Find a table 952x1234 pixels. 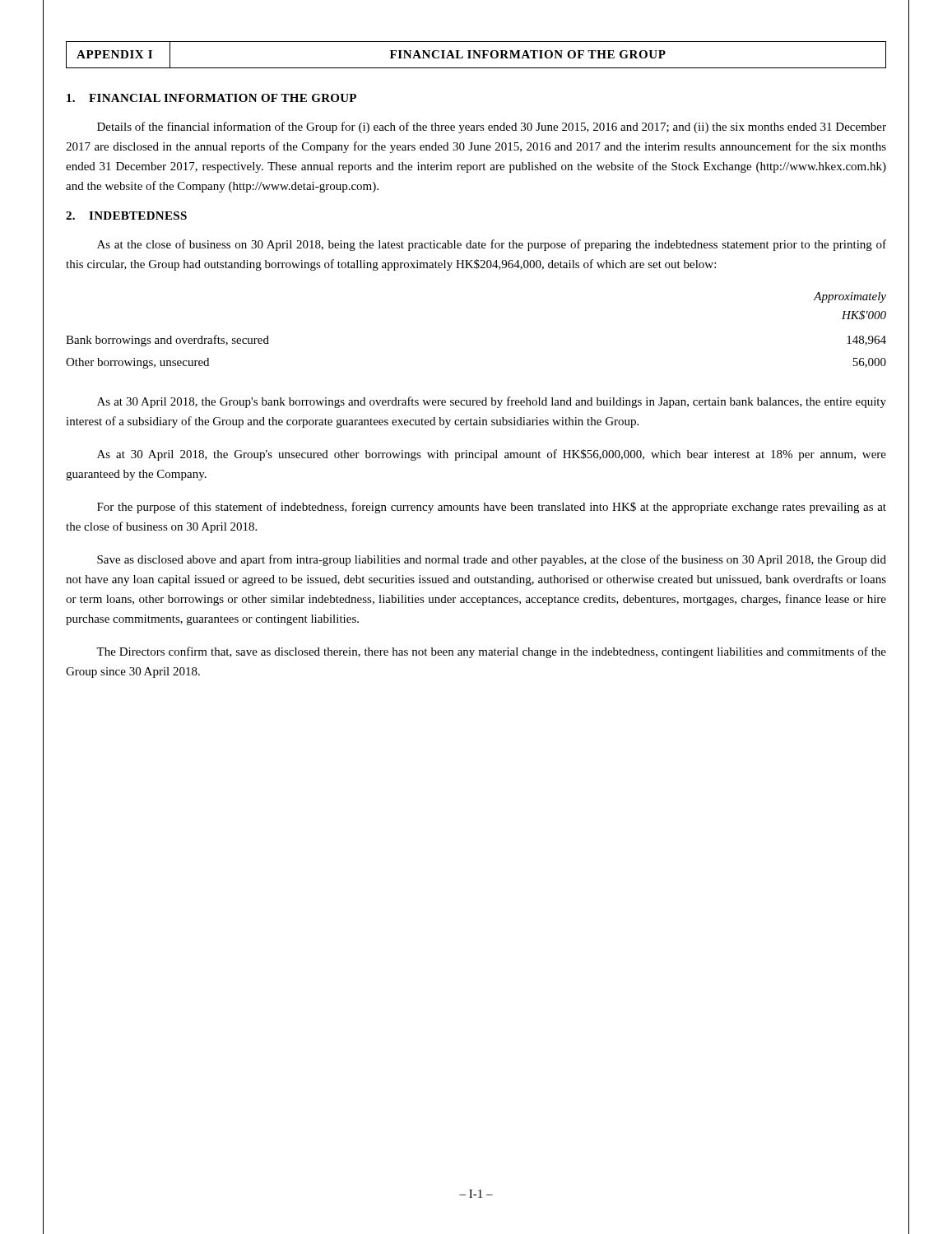[476, 330]
